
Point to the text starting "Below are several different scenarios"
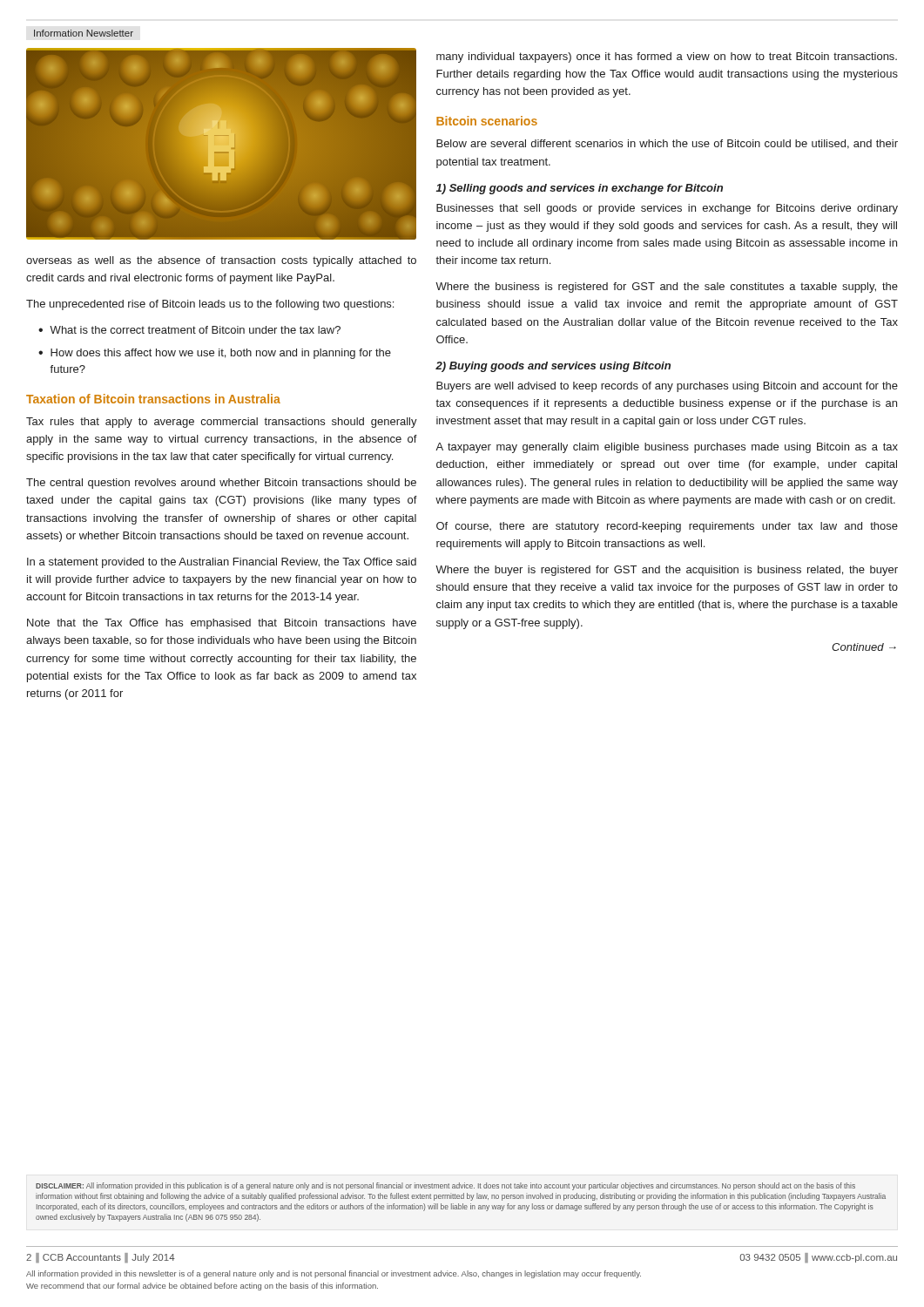[667, 152]
